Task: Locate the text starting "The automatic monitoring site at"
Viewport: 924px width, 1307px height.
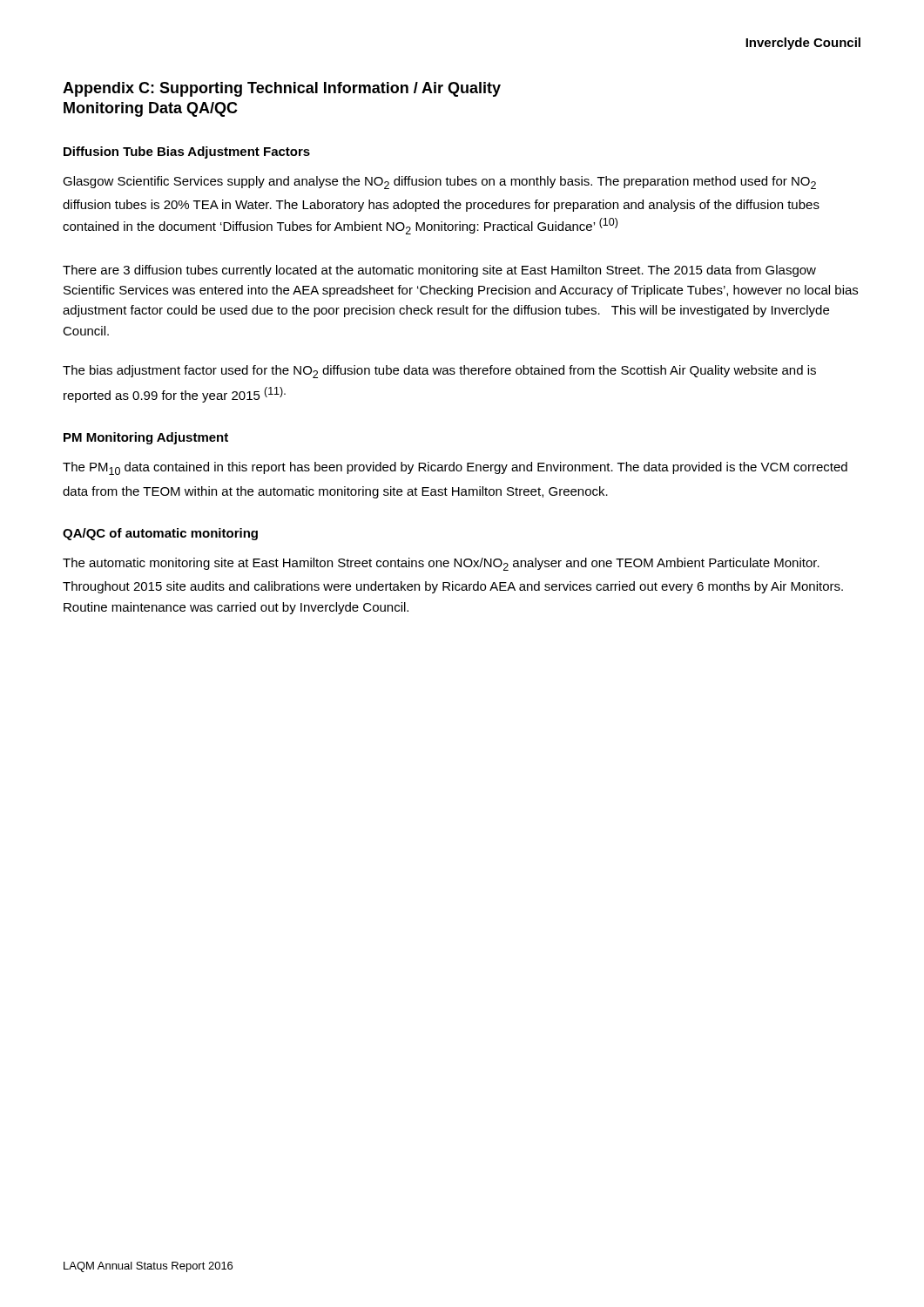Action: point(453,585)
